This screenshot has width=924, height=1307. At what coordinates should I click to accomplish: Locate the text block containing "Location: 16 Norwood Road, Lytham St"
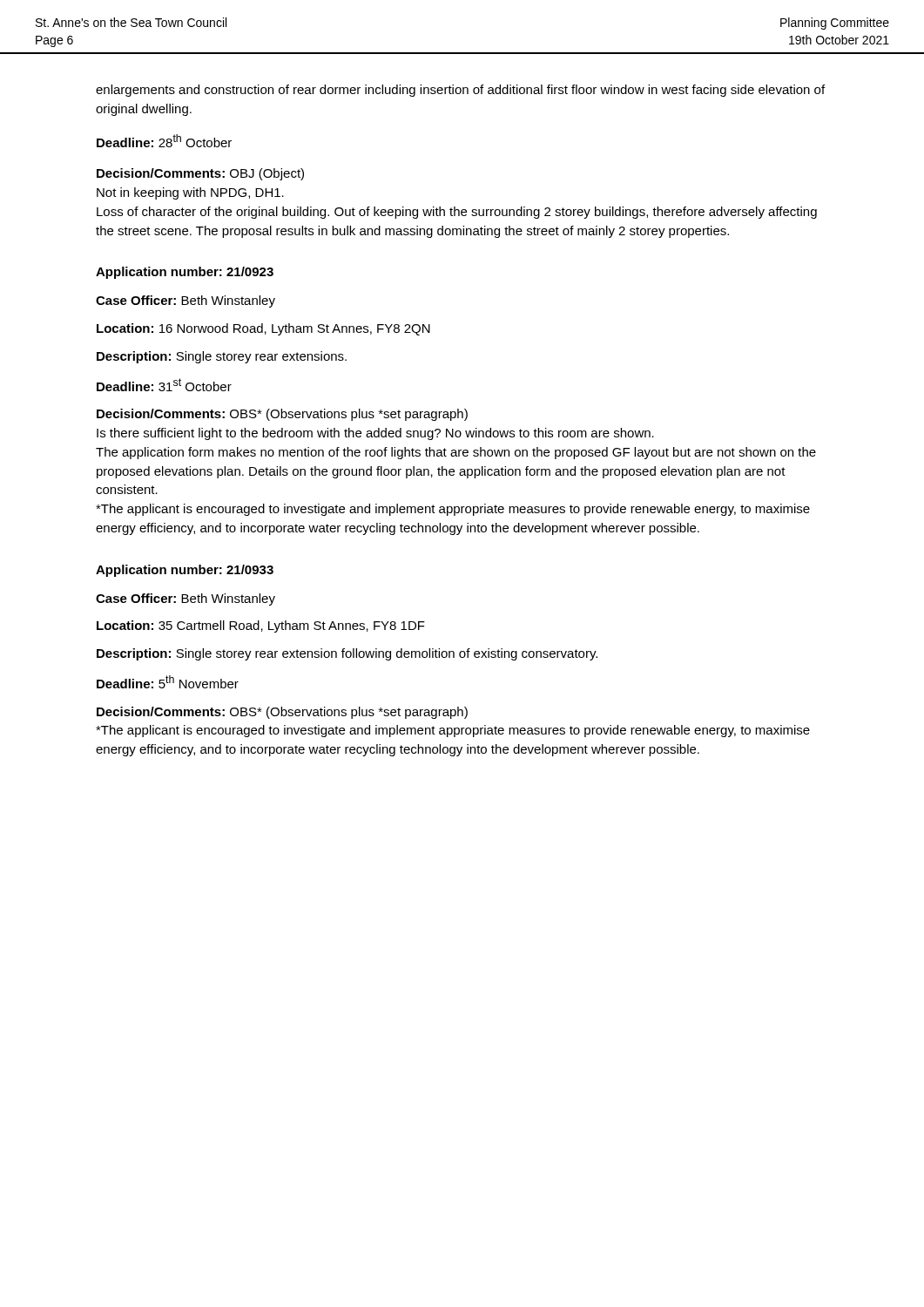pyautogui.click(x=263, y=328)
